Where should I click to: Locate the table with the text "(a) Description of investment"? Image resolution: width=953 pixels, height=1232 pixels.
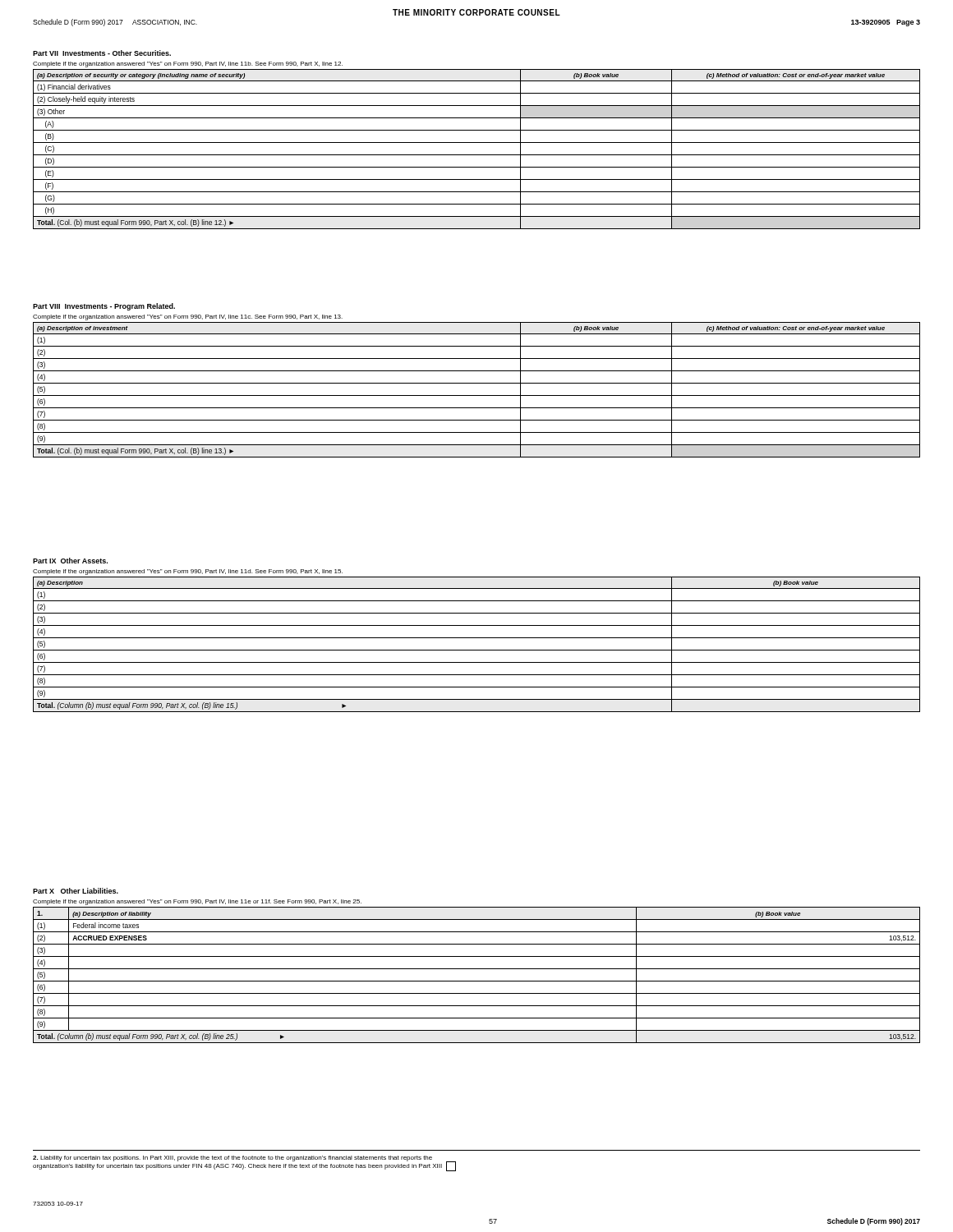pyautogui.click(x=476, y=390)
